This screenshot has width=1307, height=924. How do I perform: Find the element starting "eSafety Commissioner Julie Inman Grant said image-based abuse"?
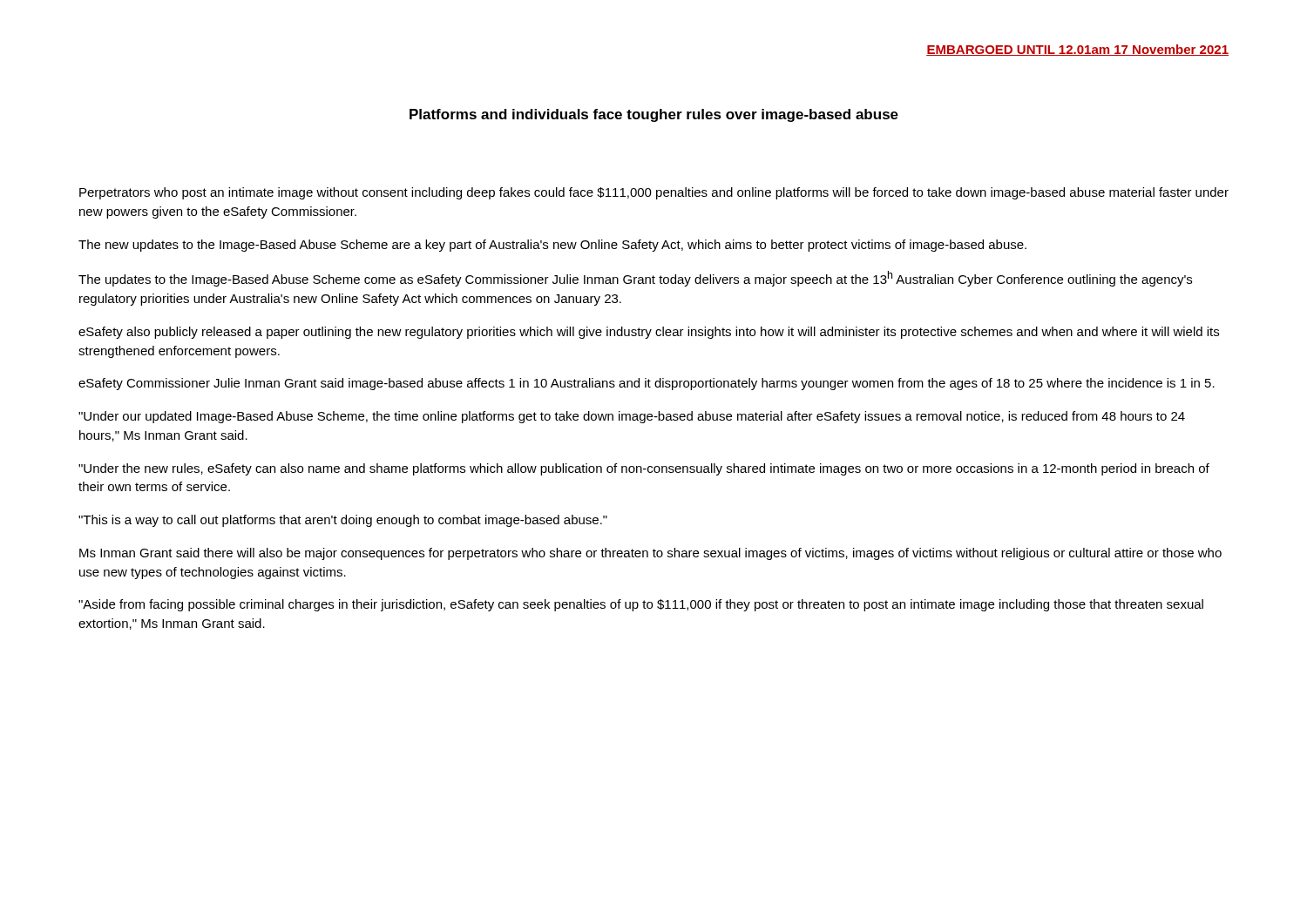(647, 383)
